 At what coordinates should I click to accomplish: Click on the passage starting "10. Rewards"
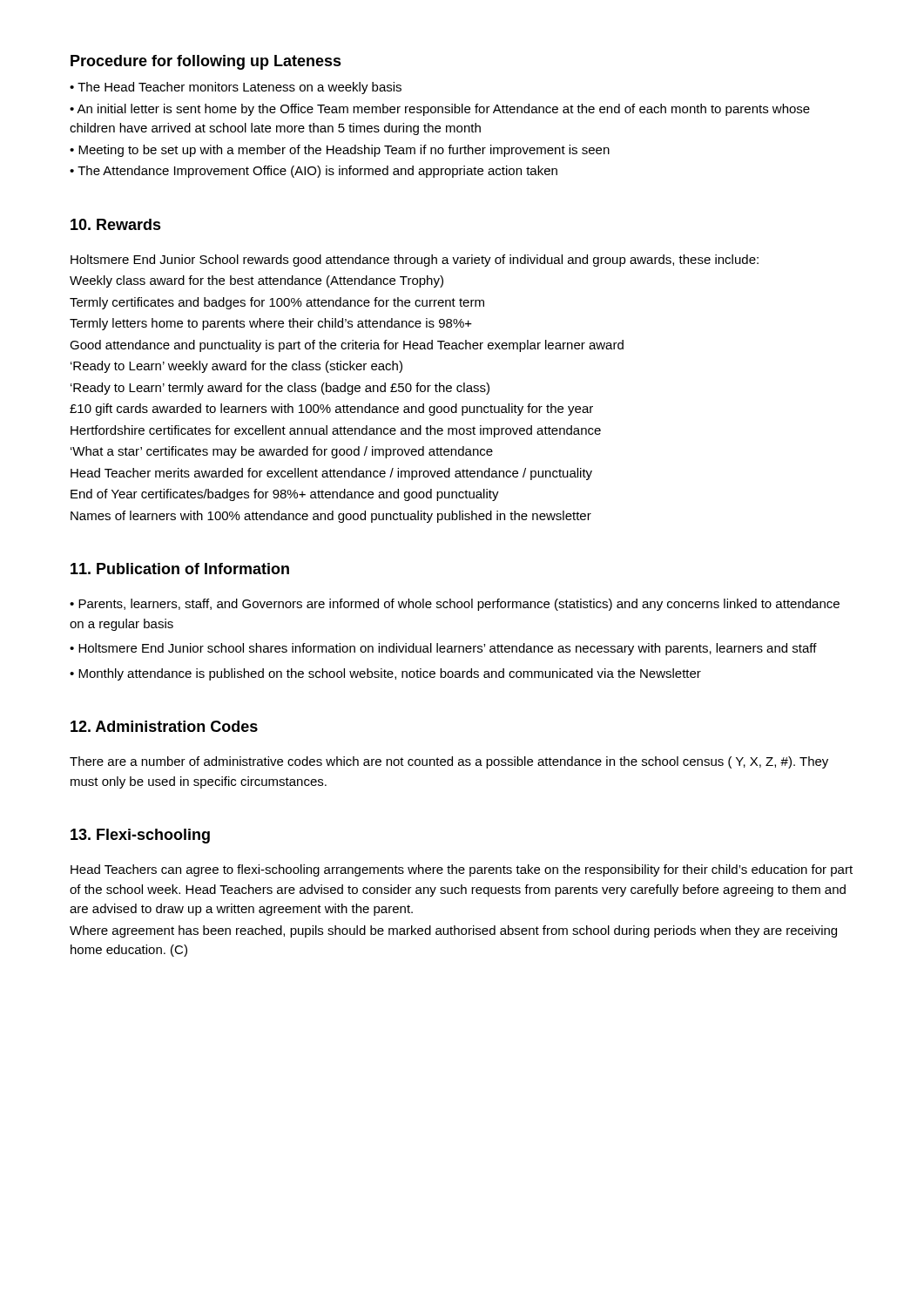(x=115, y=224)
